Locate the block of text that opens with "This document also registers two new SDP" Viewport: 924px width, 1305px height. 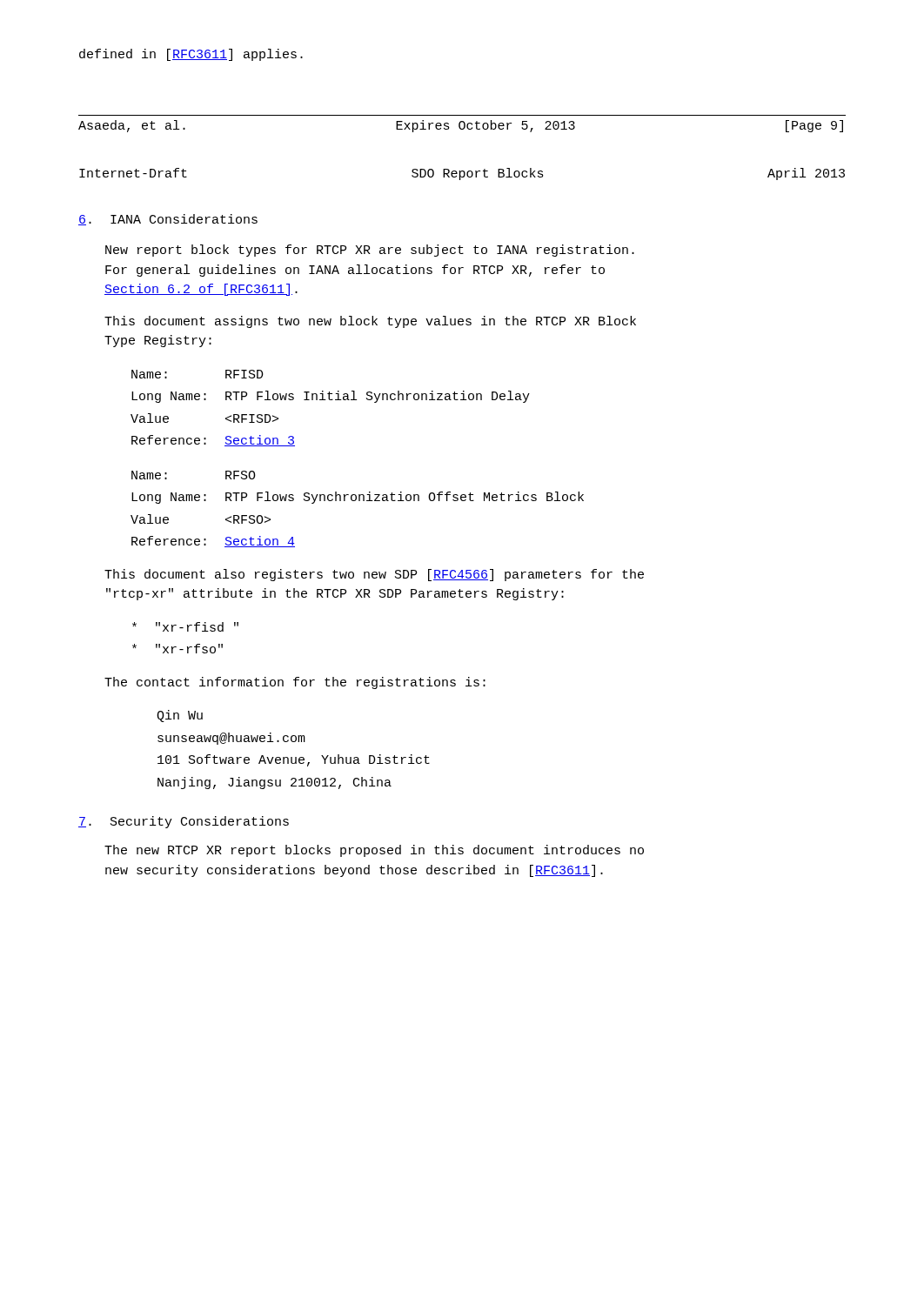coord(375,585)
